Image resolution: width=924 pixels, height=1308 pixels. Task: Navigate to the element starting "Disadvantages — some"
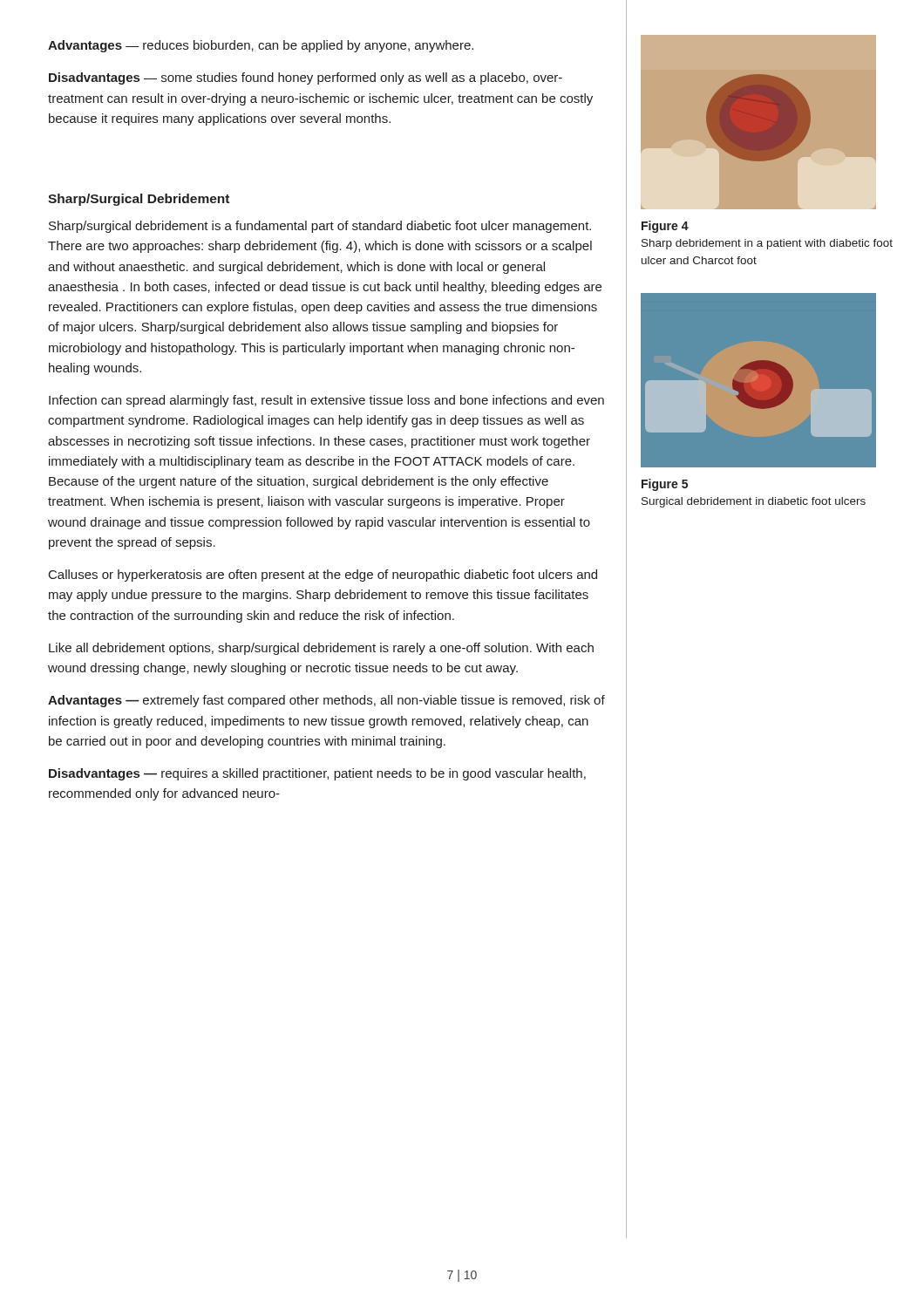point(320,98)
